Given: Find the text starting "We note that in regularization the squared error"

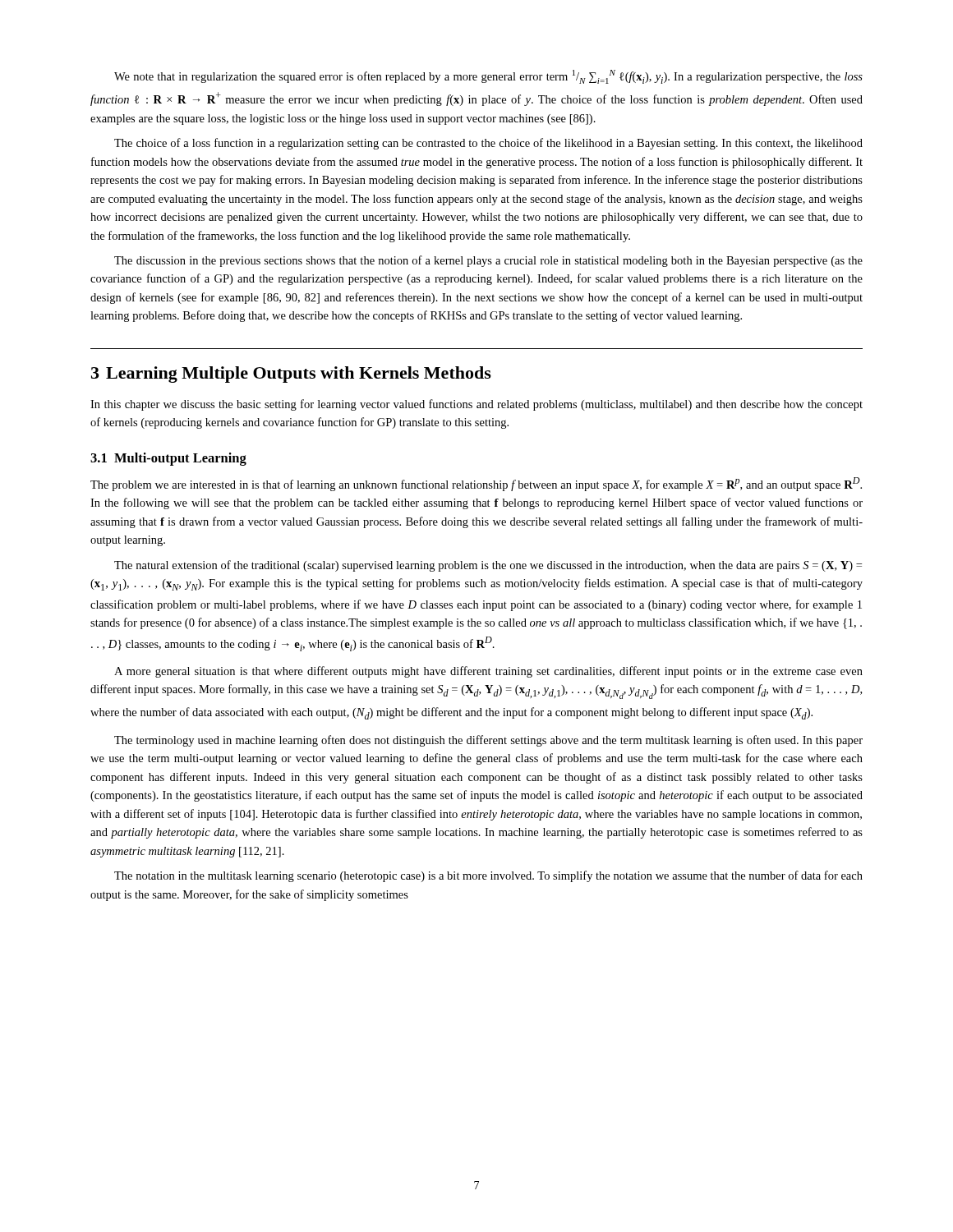Looking at the screenshot, I should tap(476, 97).
